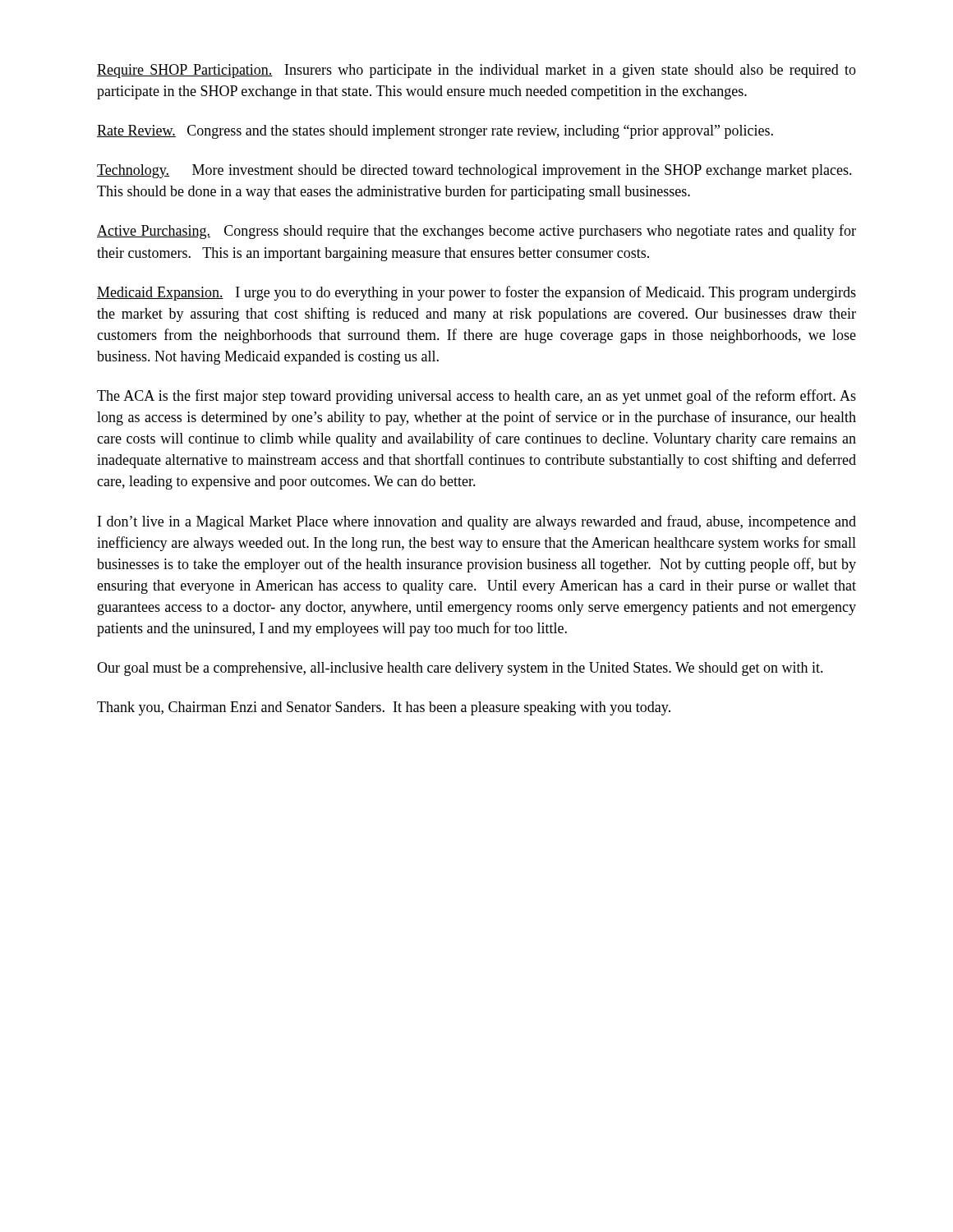
Task: Locate the block of text that opens with "The ACA is"
Action: [476, 439]
